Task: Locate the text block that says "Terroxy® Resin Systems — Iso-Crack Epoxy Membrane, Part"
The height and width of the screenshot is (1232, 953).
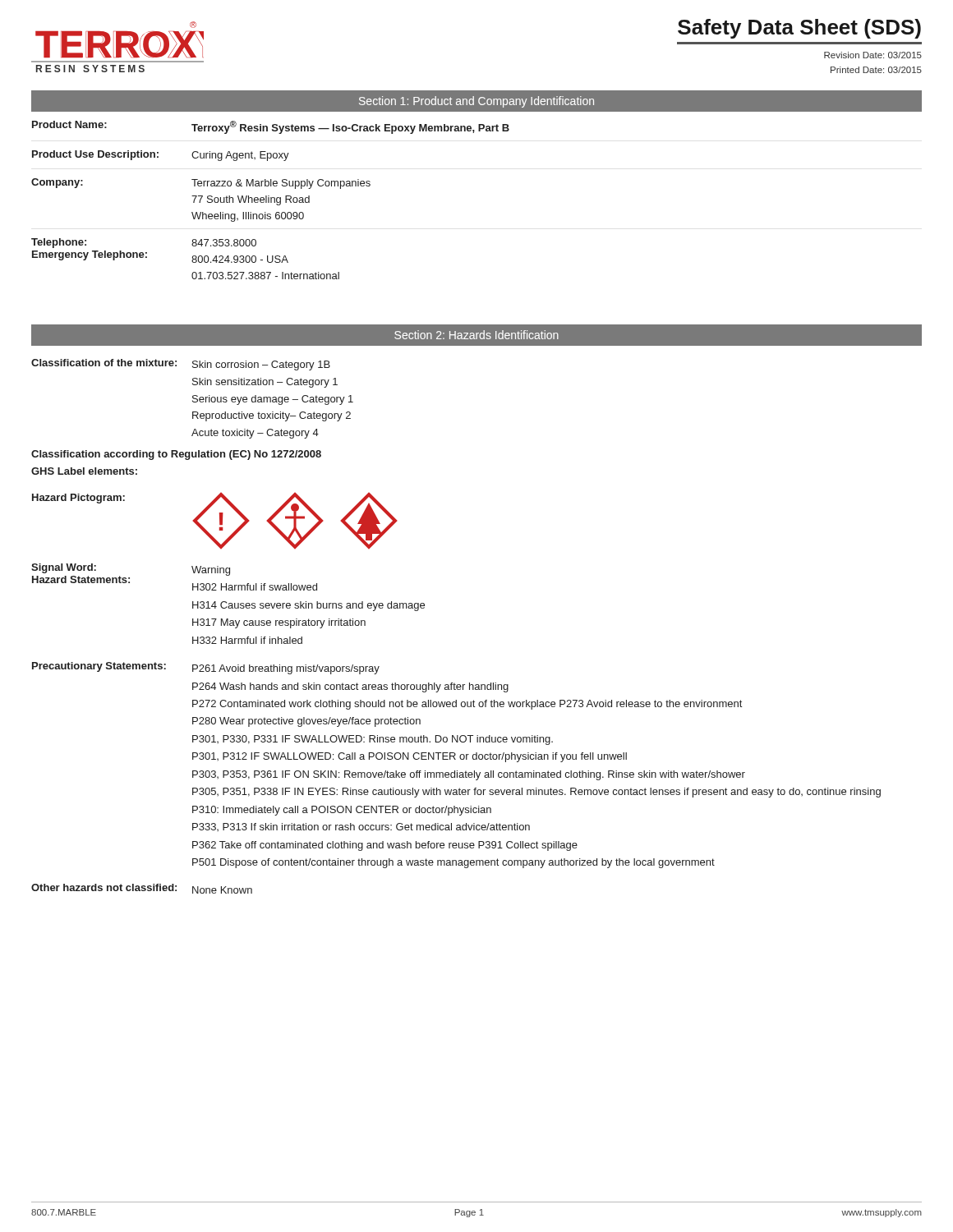Action: pos(350,127)
